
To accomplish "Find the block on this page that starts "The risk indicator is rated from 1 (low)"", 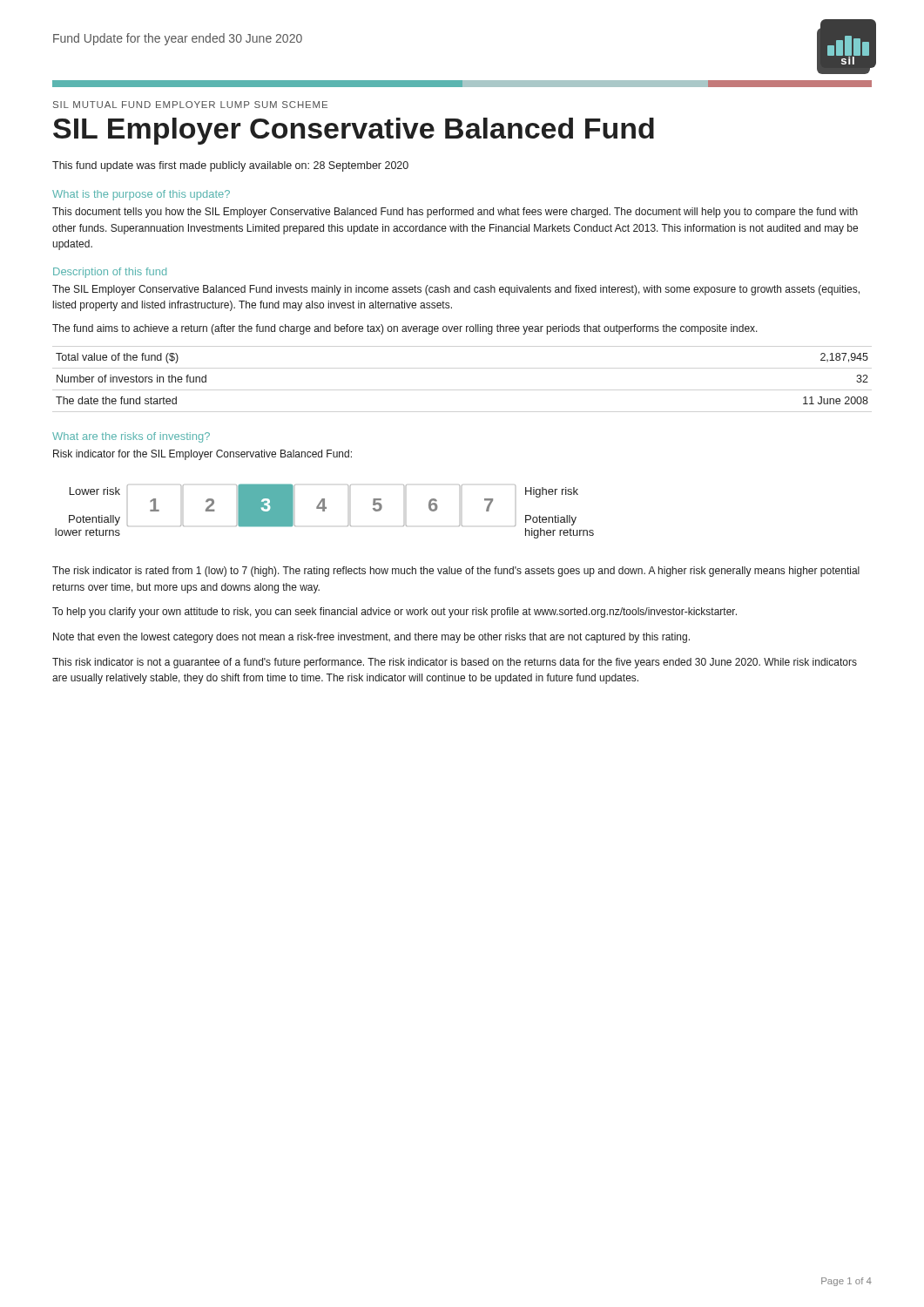I will pos(456,579).
